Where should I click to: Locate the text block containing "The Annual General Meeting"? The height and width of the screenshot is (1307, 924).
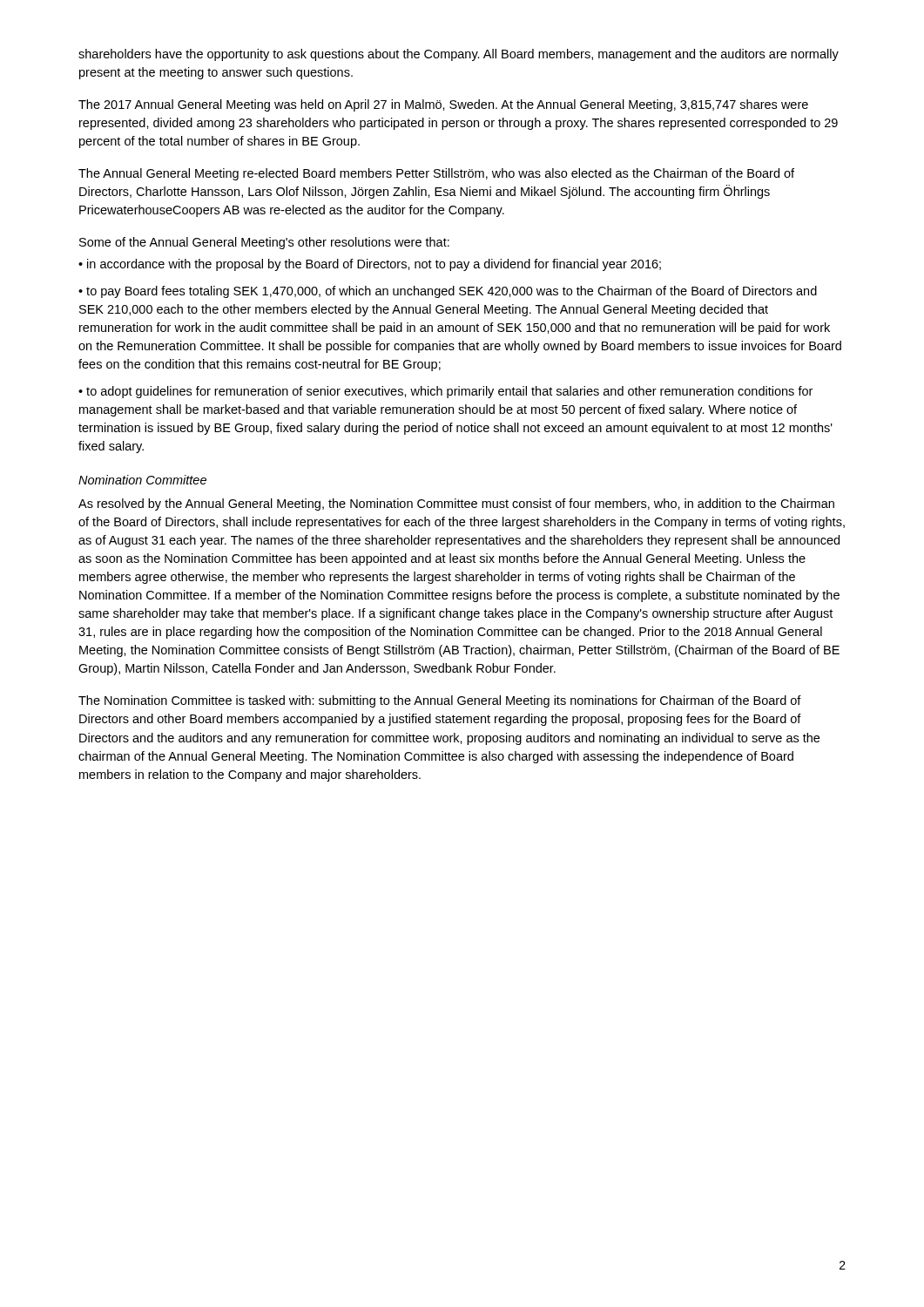point(436,192)
